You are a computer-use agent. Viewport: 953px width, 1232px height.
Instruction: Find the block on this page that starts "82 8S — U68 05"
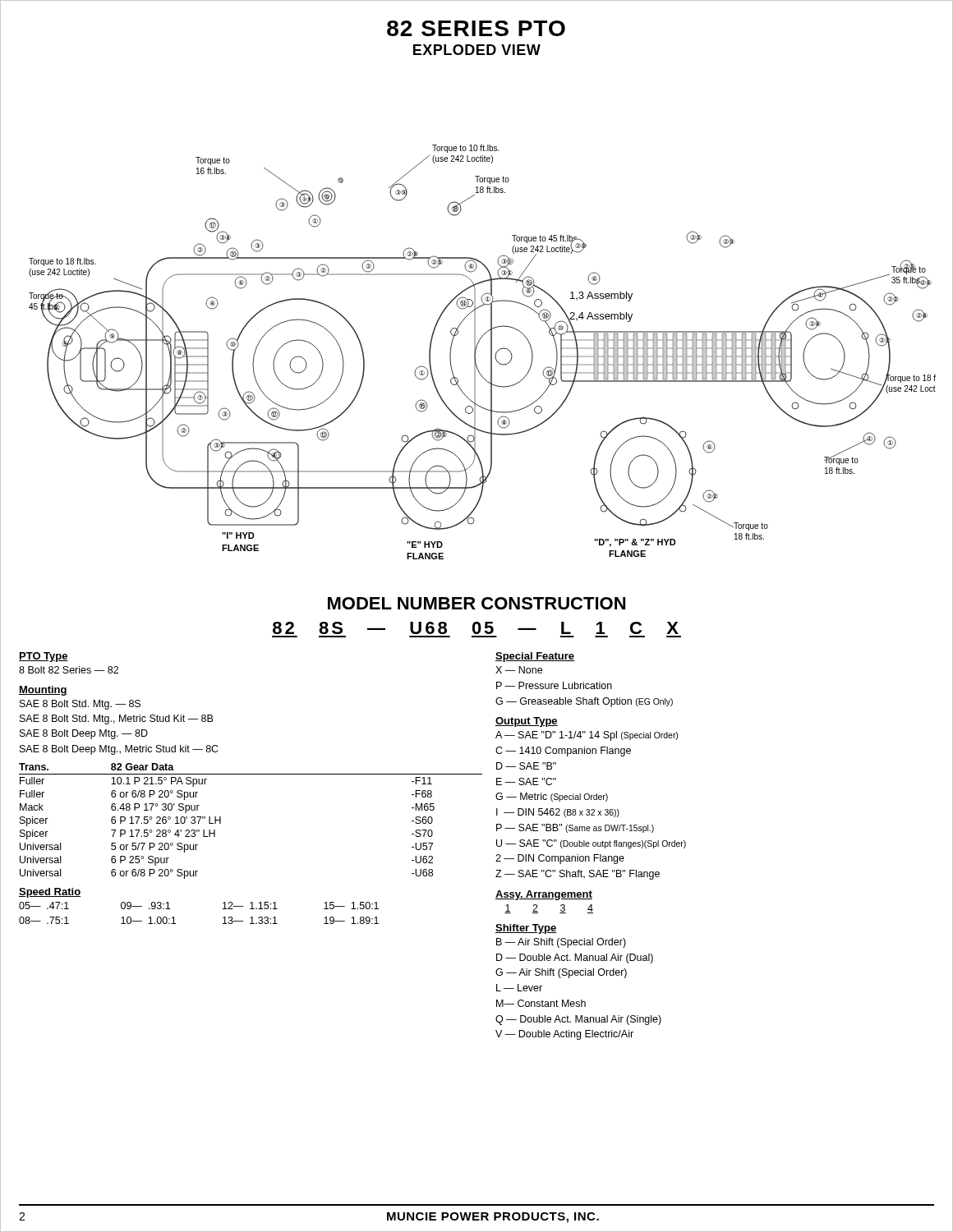[476, 628]
